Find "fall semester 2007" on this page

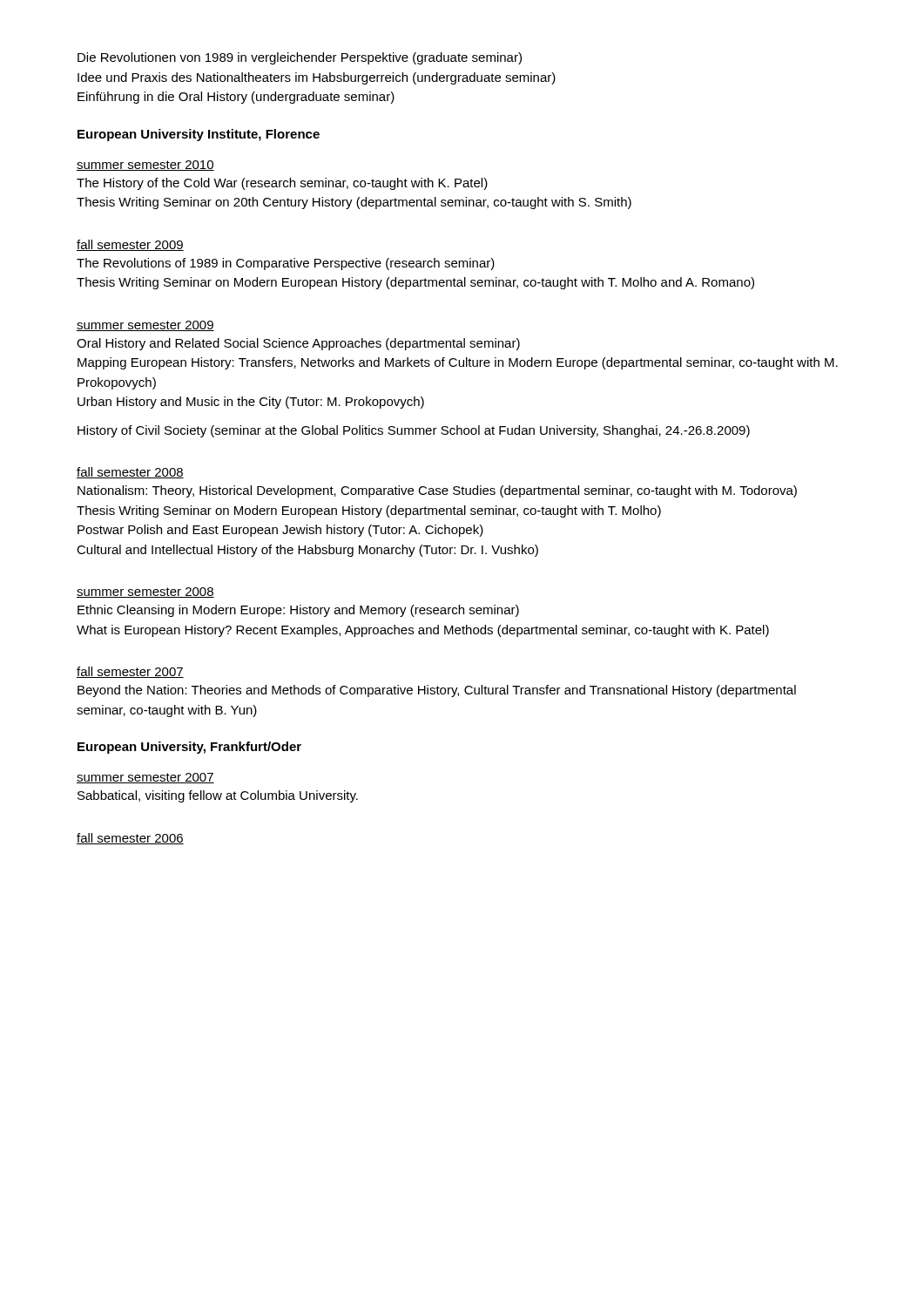point(130,671)
